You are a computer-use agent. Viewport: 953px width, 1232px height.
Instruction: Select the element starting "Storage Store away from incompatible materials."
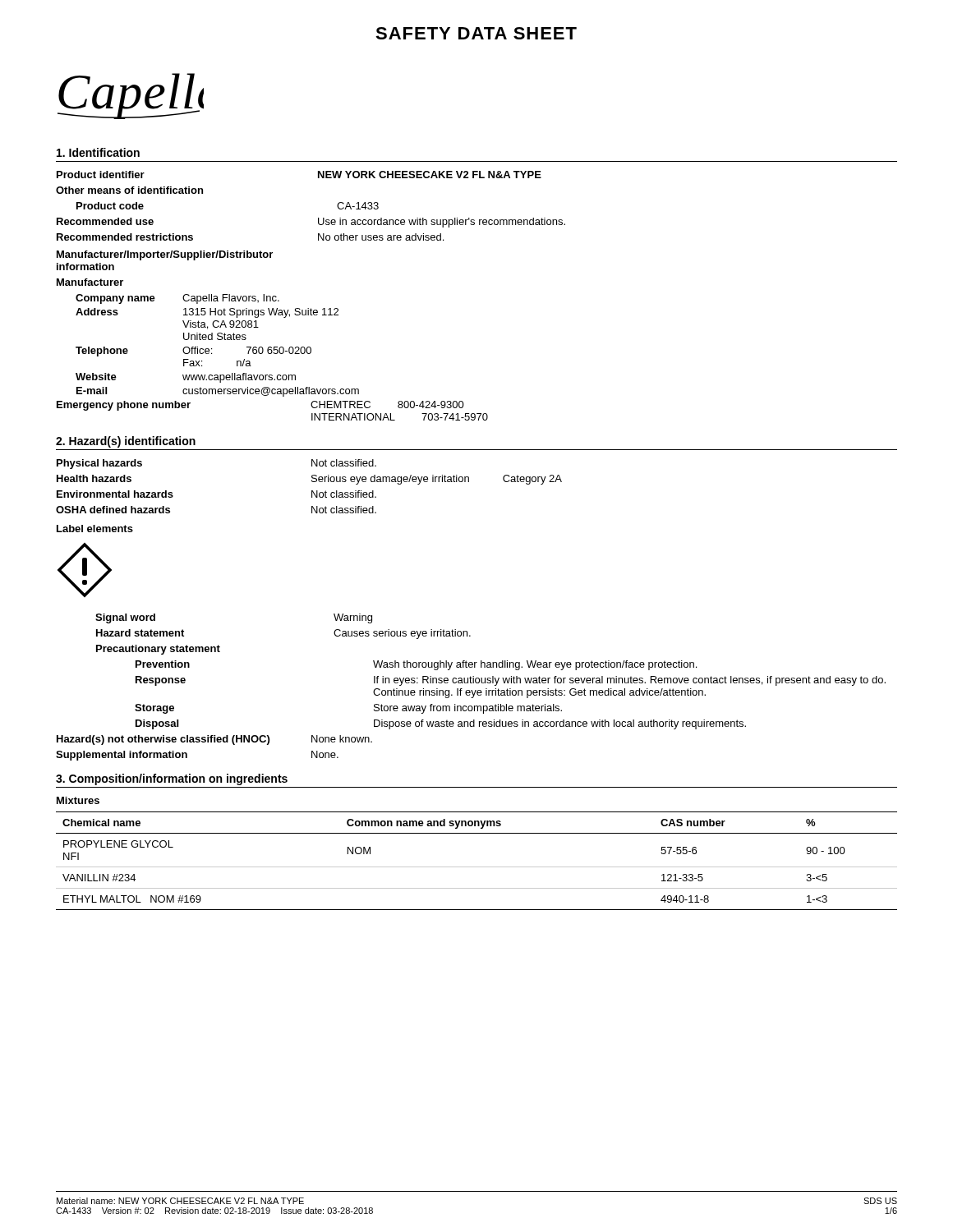(476, 708)
